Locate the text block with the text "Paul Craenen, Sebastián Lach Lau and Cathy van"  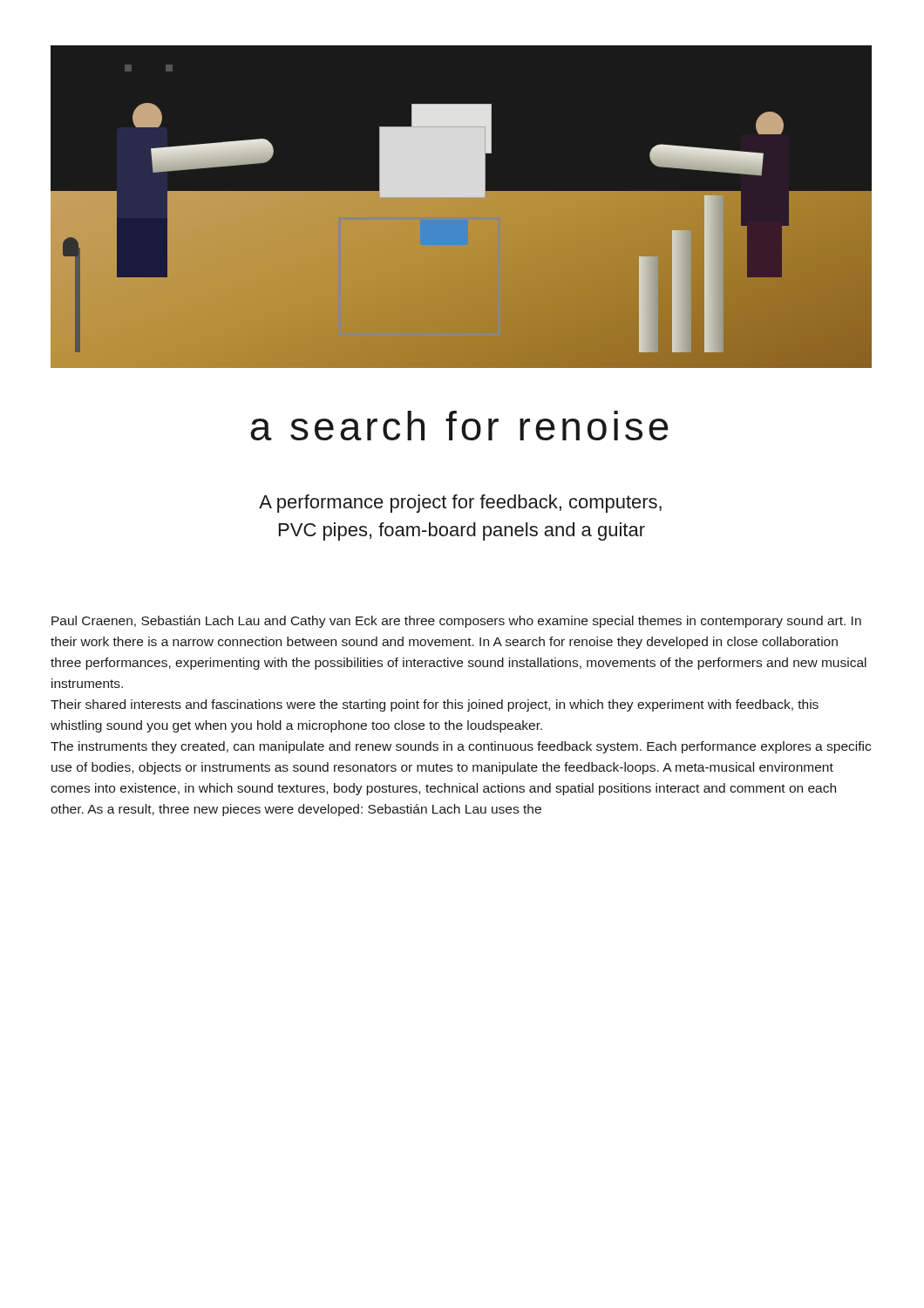(461, 715)
